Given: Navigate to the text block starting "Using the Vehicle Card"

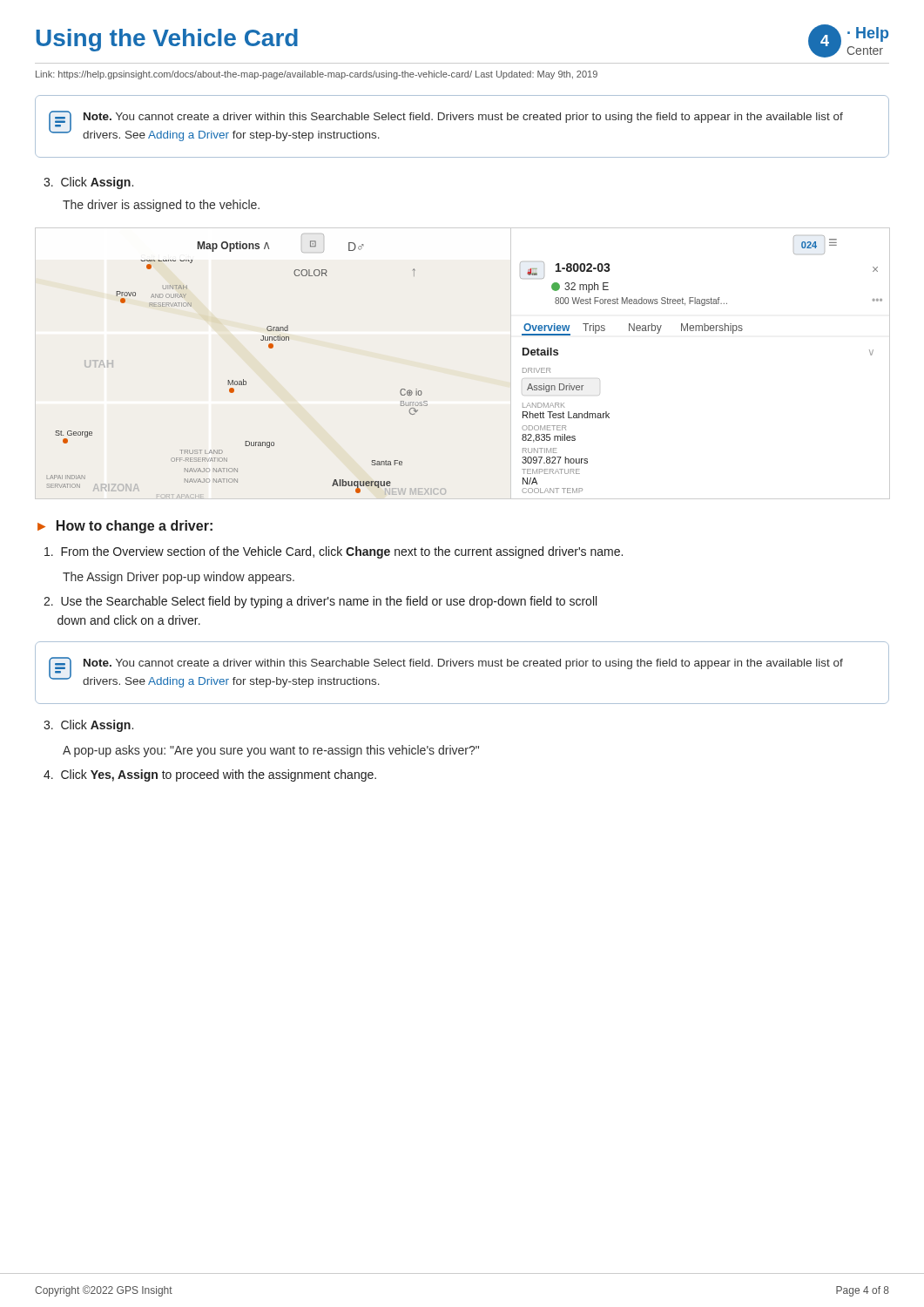Looking at the screenshot, I should [167, 38].
